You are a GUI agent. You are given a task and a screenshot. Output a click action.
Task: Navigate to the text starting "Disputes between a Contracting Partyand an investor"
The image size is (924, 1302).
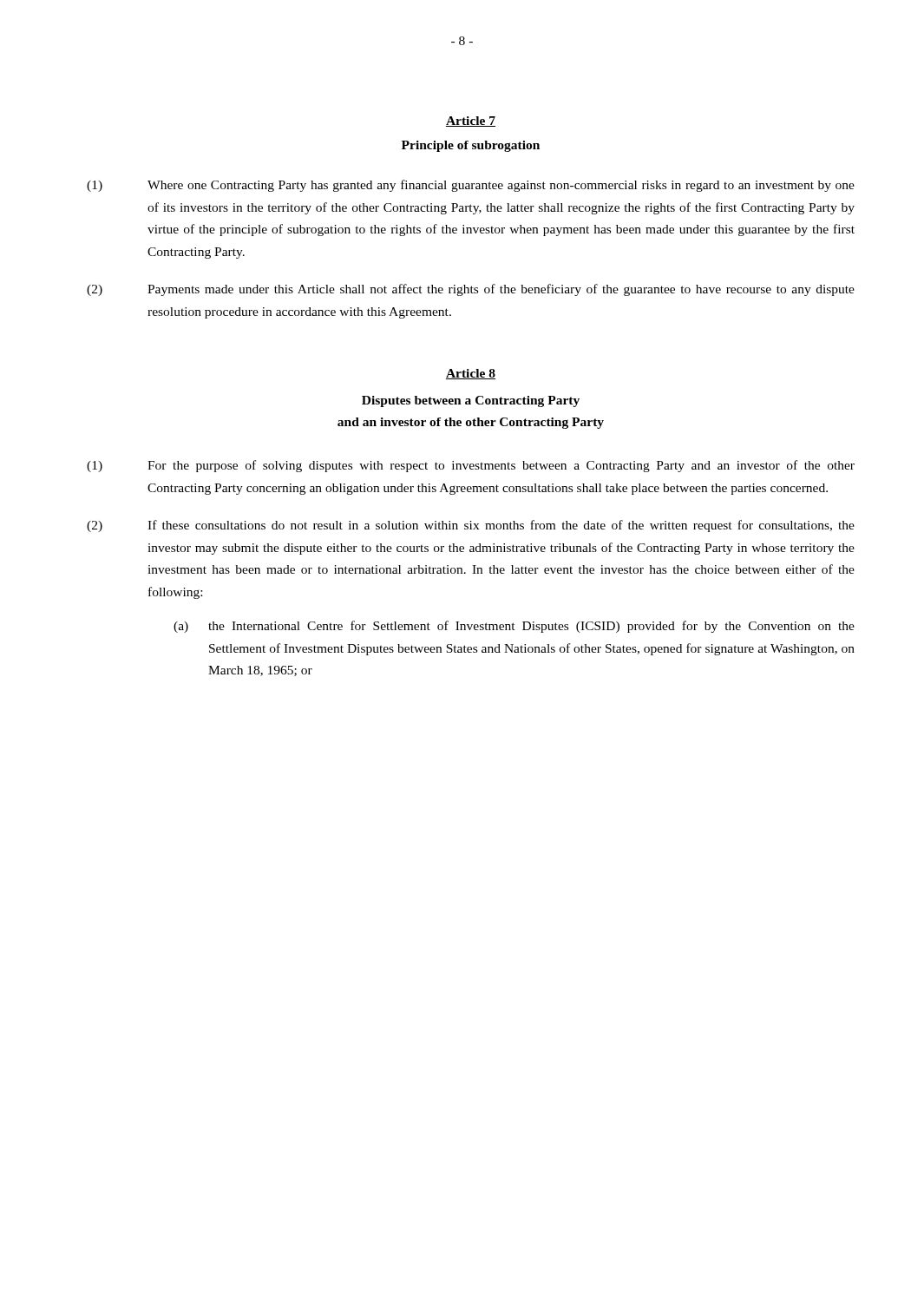point(471,411)
